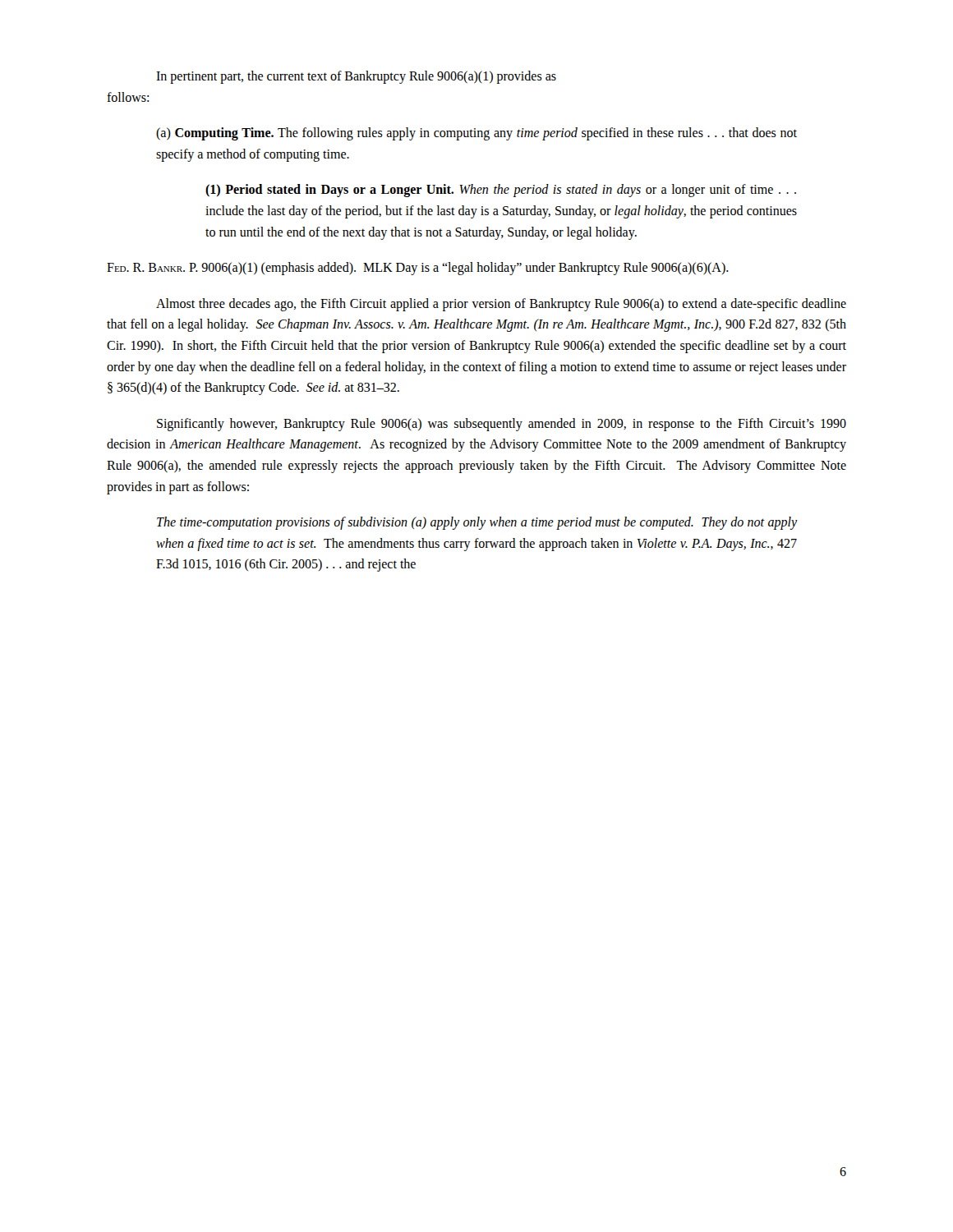953x1232 pixels.
Task: Navigate to the block starting "The time-computation provisions of"
Action: (476, 543)
